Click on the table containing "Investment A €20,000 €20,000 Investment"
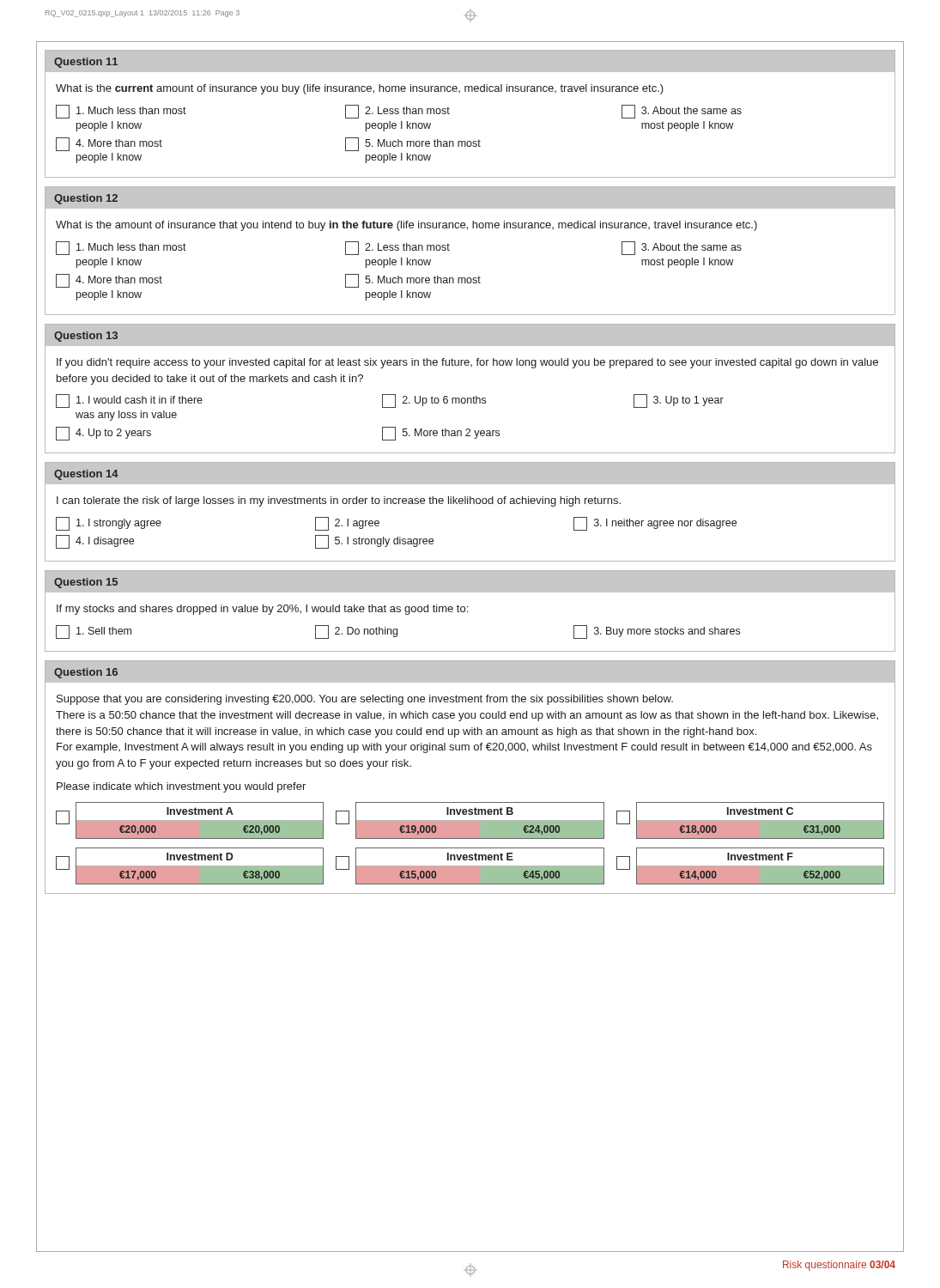This screenshot has height=1288, width=940. [x=470, y=843]
